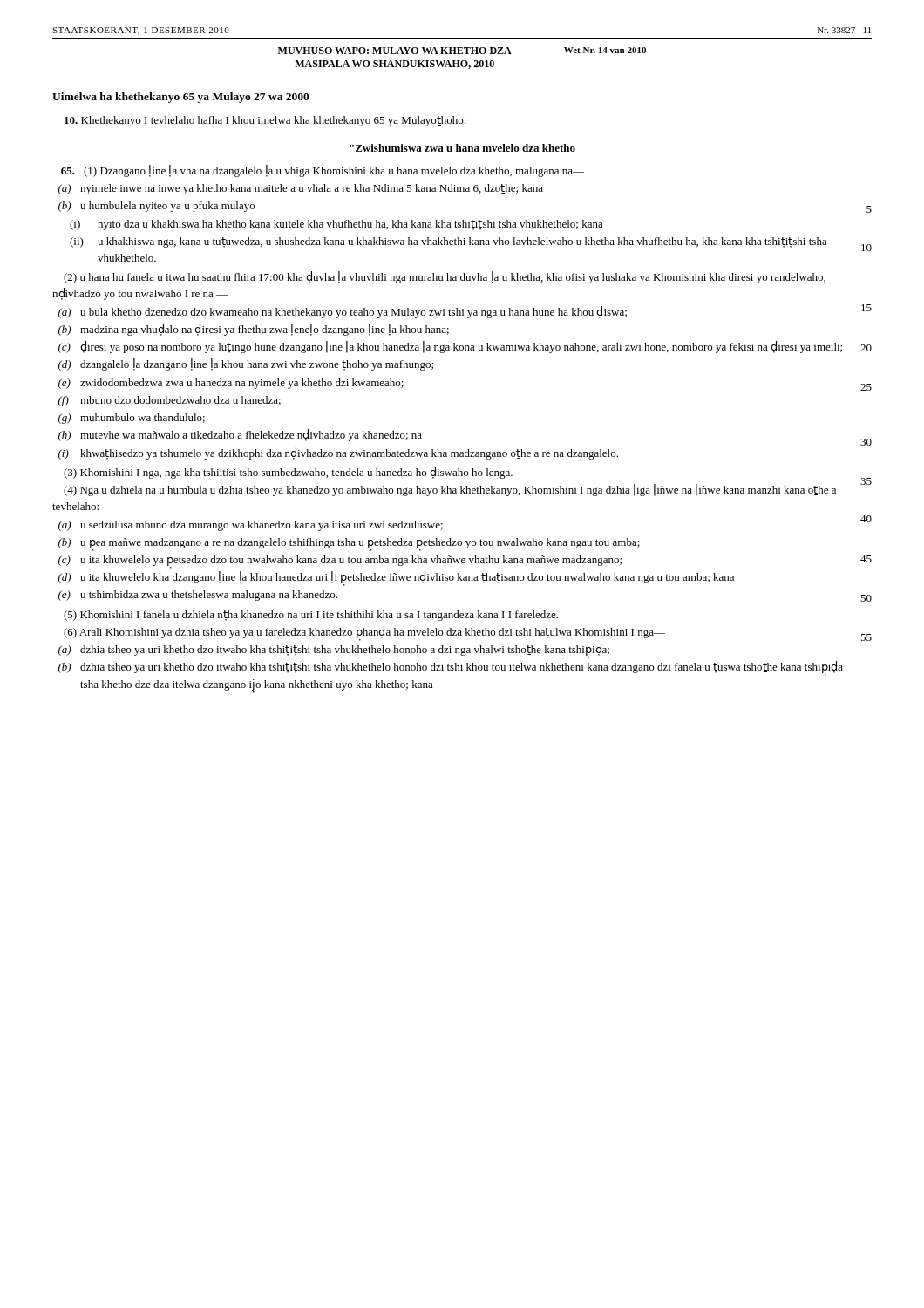Point to the element starting "(g) muhumbulo wa thandululo;"
Image resolution: width=924 pixels, height=1308 pixels.
(132, 419)
